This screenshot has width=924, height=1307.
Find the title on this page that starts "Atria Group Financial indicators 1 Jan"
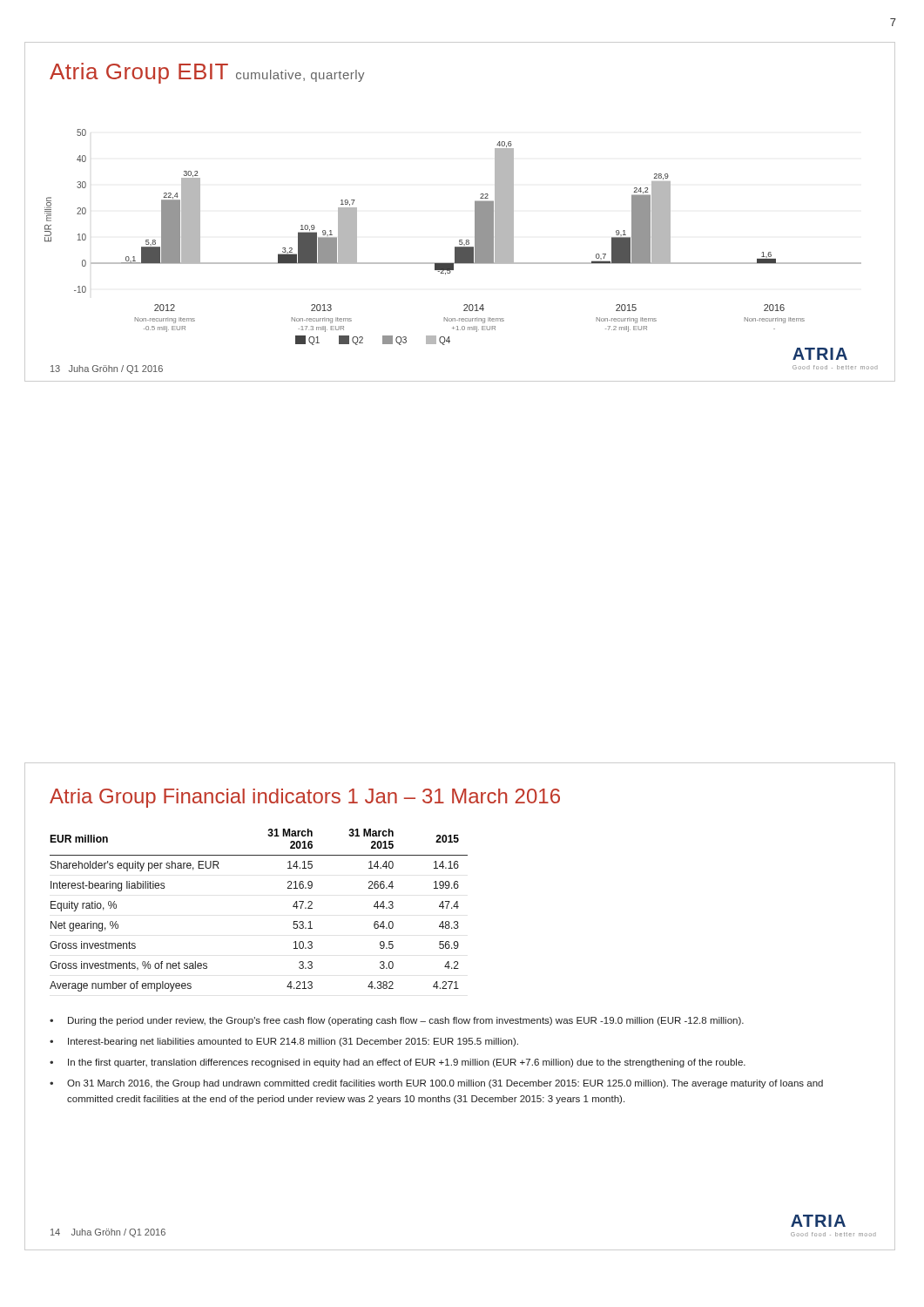[x=305, y=796]
